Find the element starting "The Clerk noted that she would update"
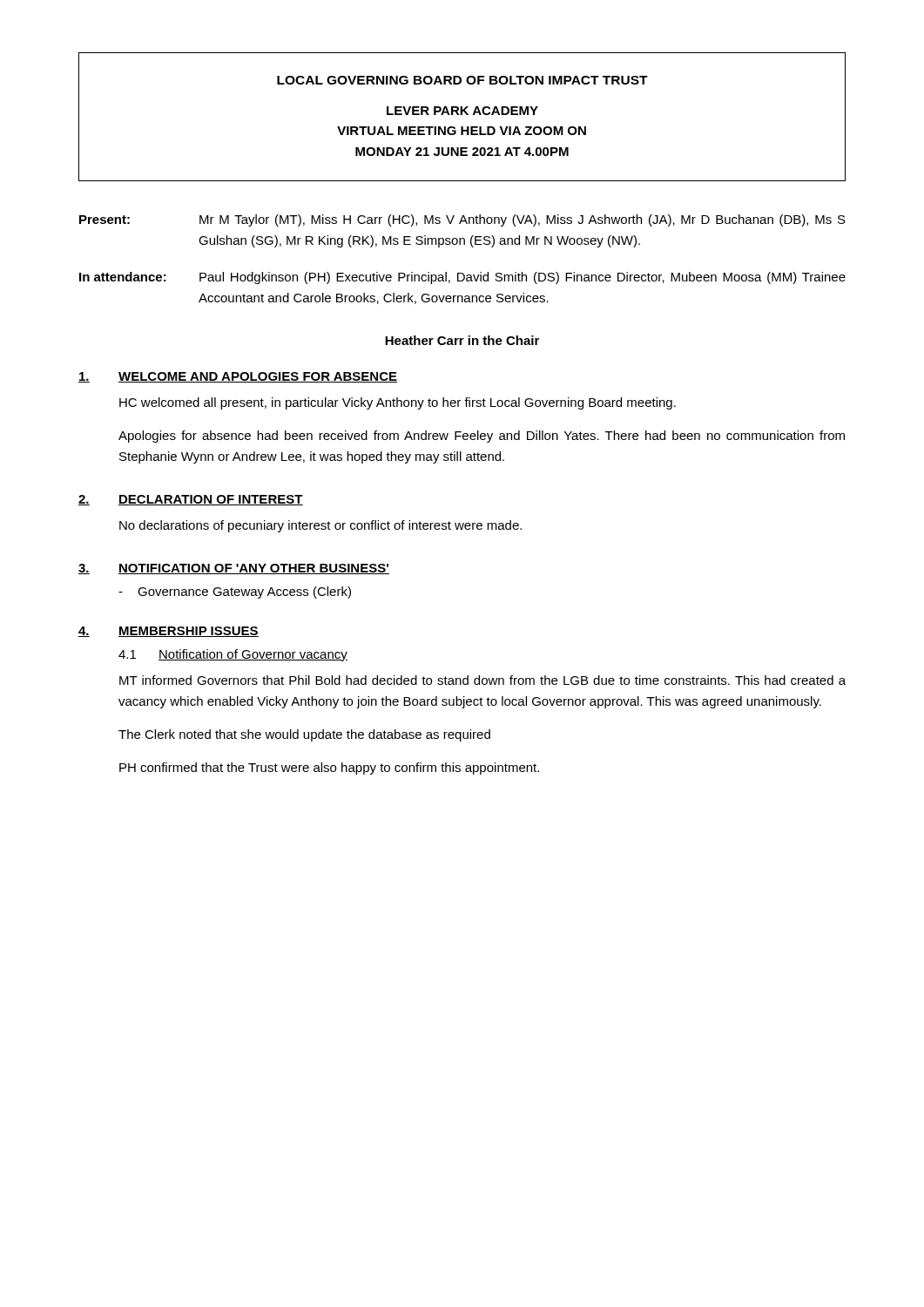The height and width of the screenshot is (1307, 924). (482, 734)
